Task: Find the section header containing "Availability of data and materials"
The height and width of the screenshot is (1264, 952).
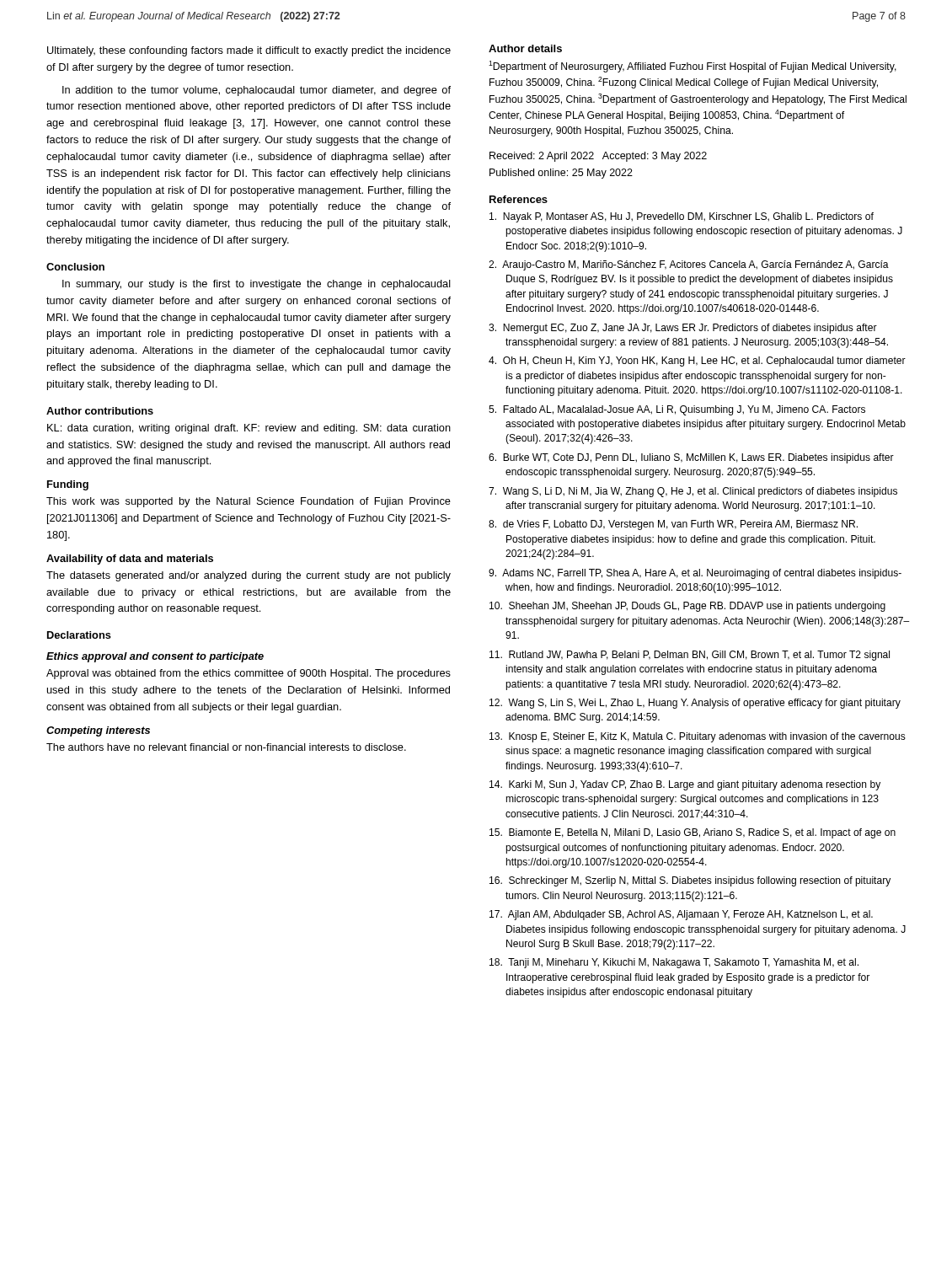Action: [x=130, y=558]
